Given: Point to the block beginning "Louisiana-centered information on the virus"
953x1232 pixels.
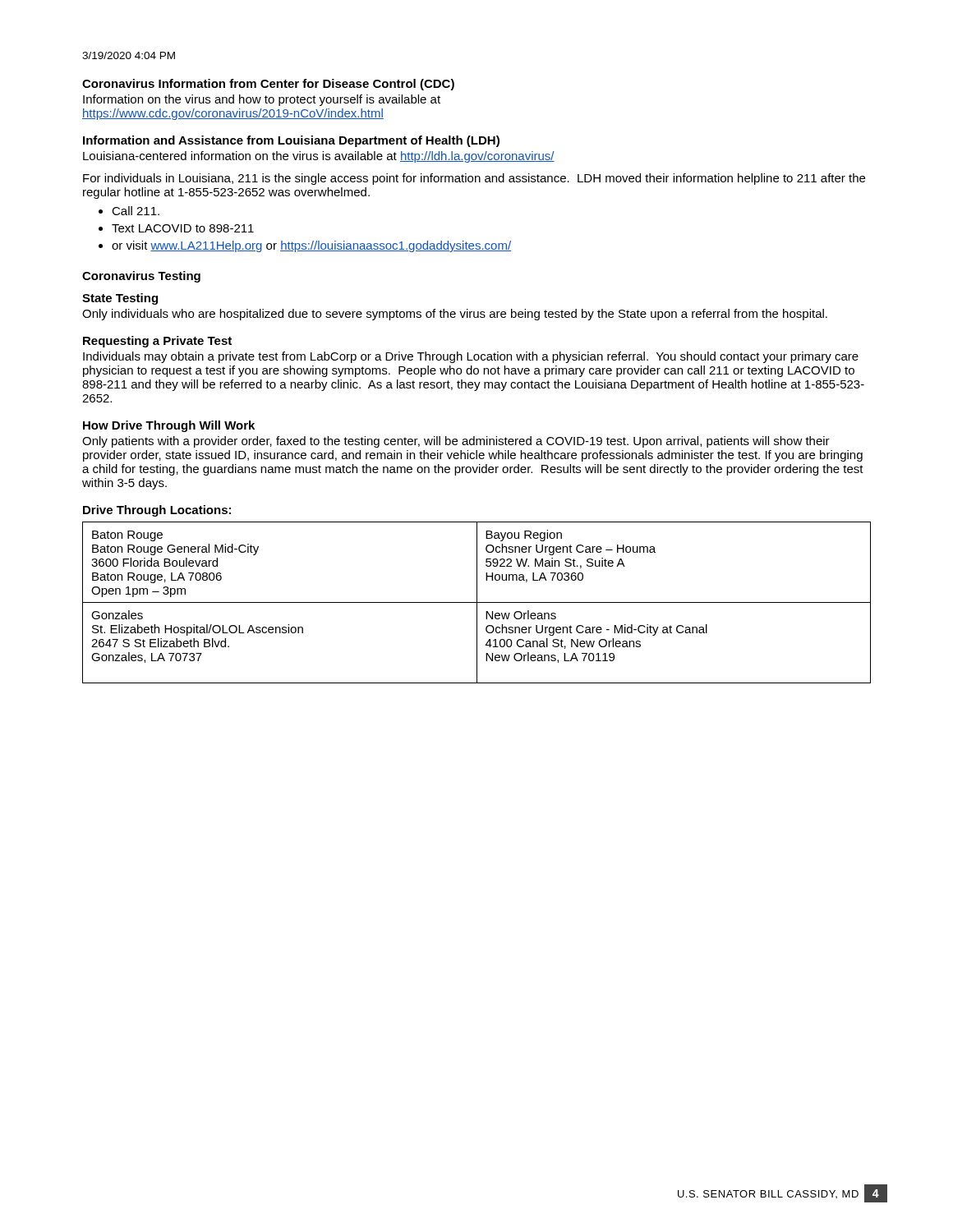Looking at the screenshot, I should (x=318, y=156).
